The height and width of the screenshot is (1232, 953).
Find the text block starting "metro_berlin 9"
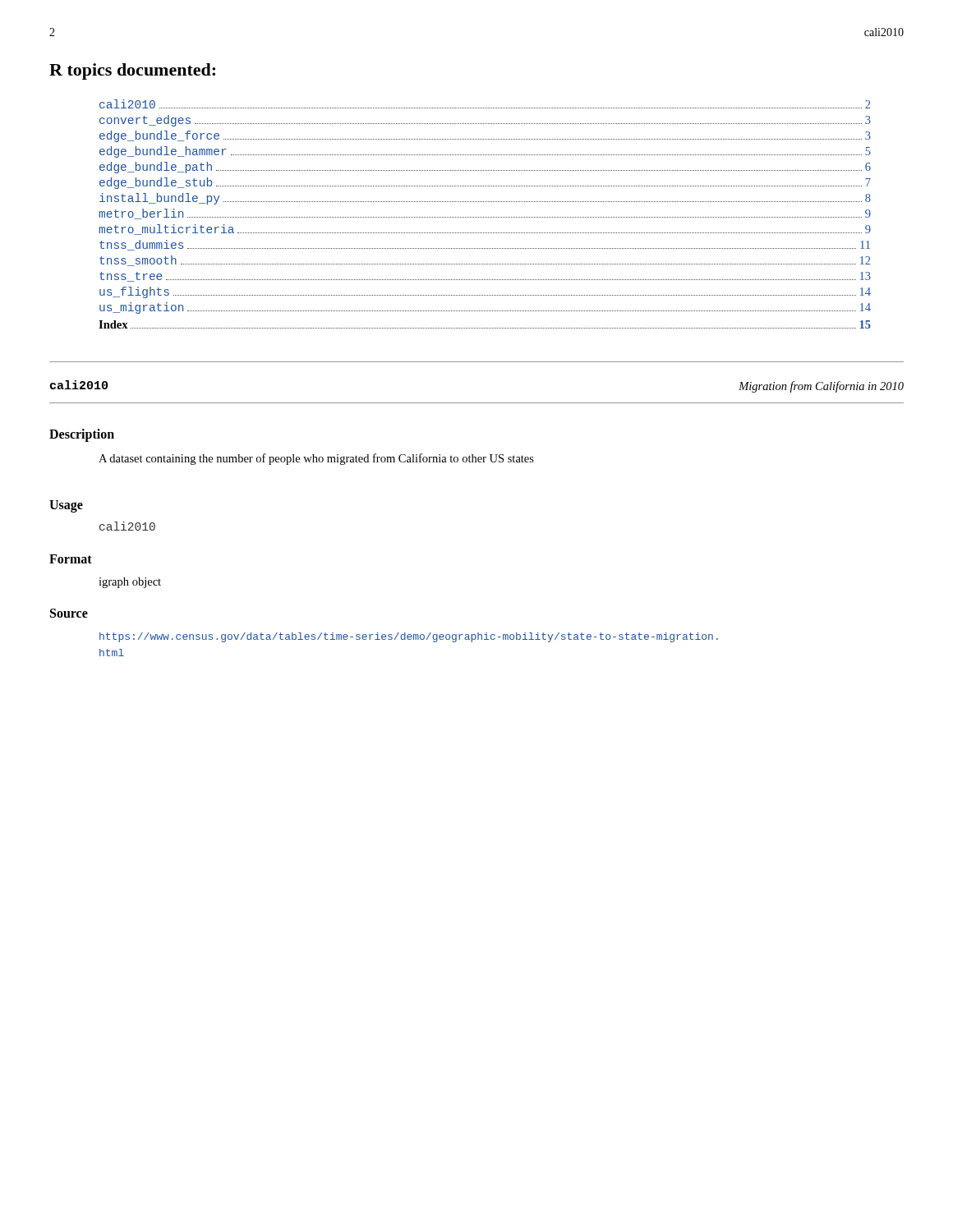click(x=485, y=215)
